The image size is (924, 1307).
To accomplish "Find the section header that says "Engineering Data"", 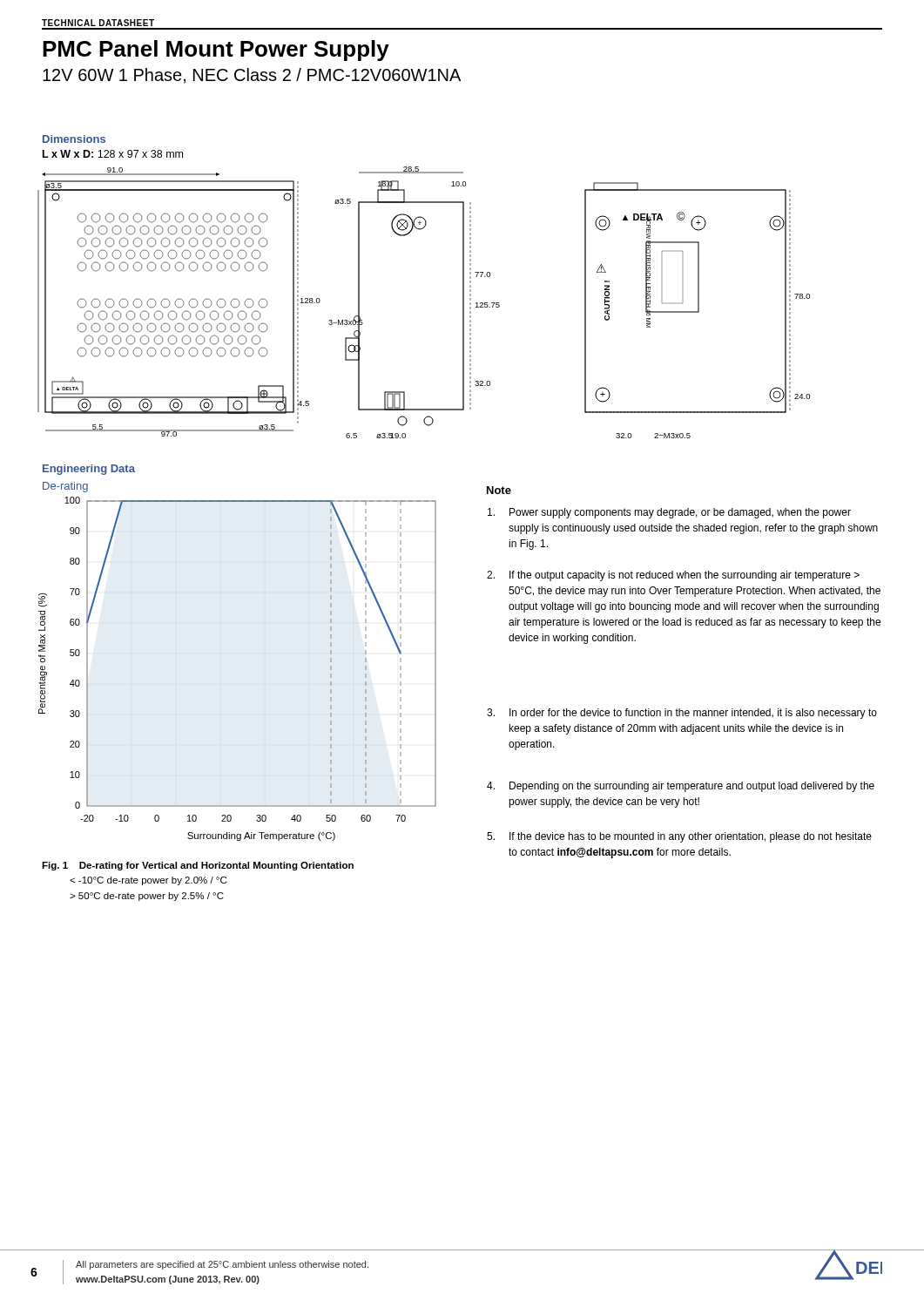I will pos(88,468).
